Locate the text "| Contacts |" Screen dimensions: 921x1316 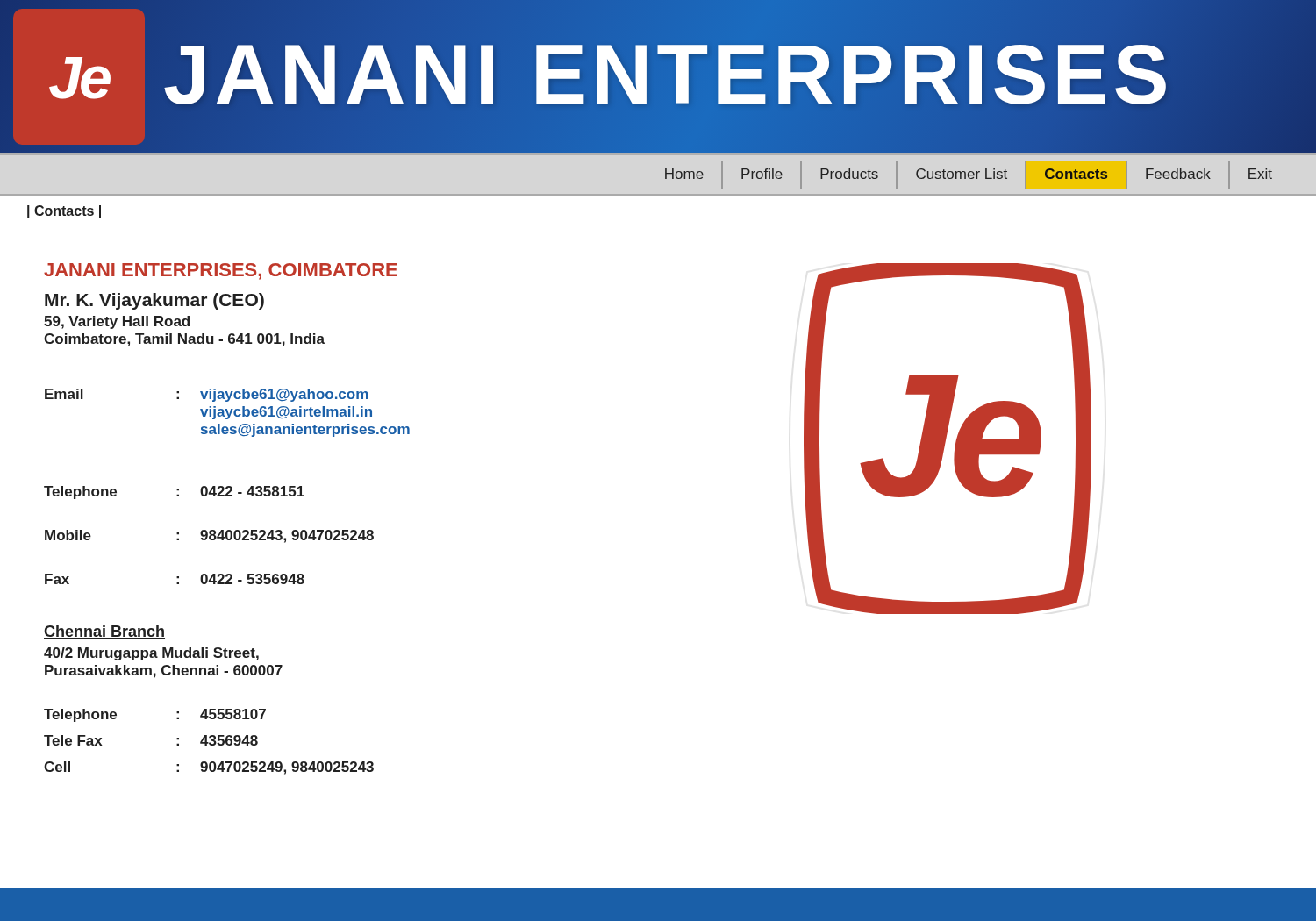click(64, 211)
